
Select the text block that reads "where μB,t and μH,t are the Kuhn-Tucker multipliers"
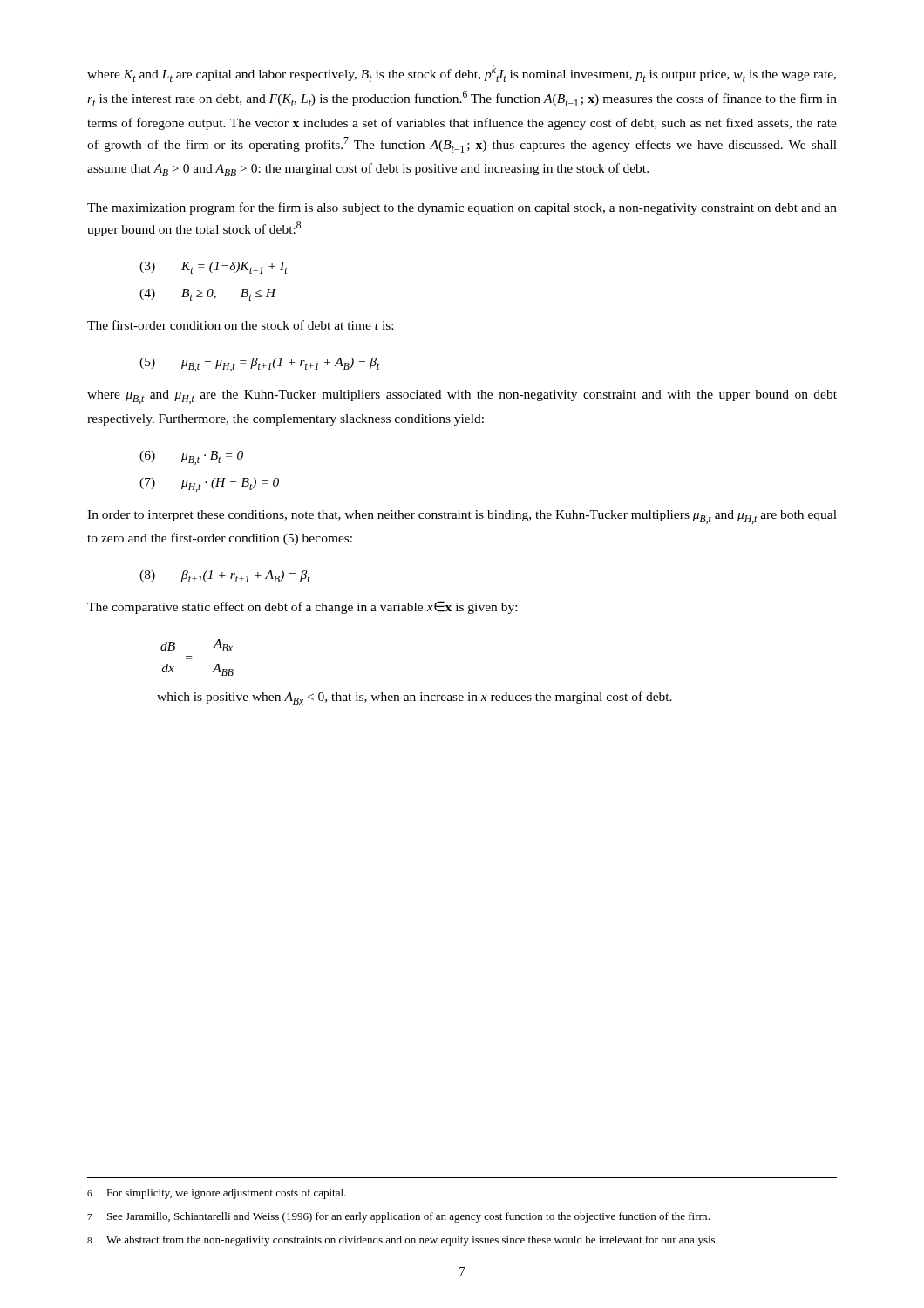point(462,406)
